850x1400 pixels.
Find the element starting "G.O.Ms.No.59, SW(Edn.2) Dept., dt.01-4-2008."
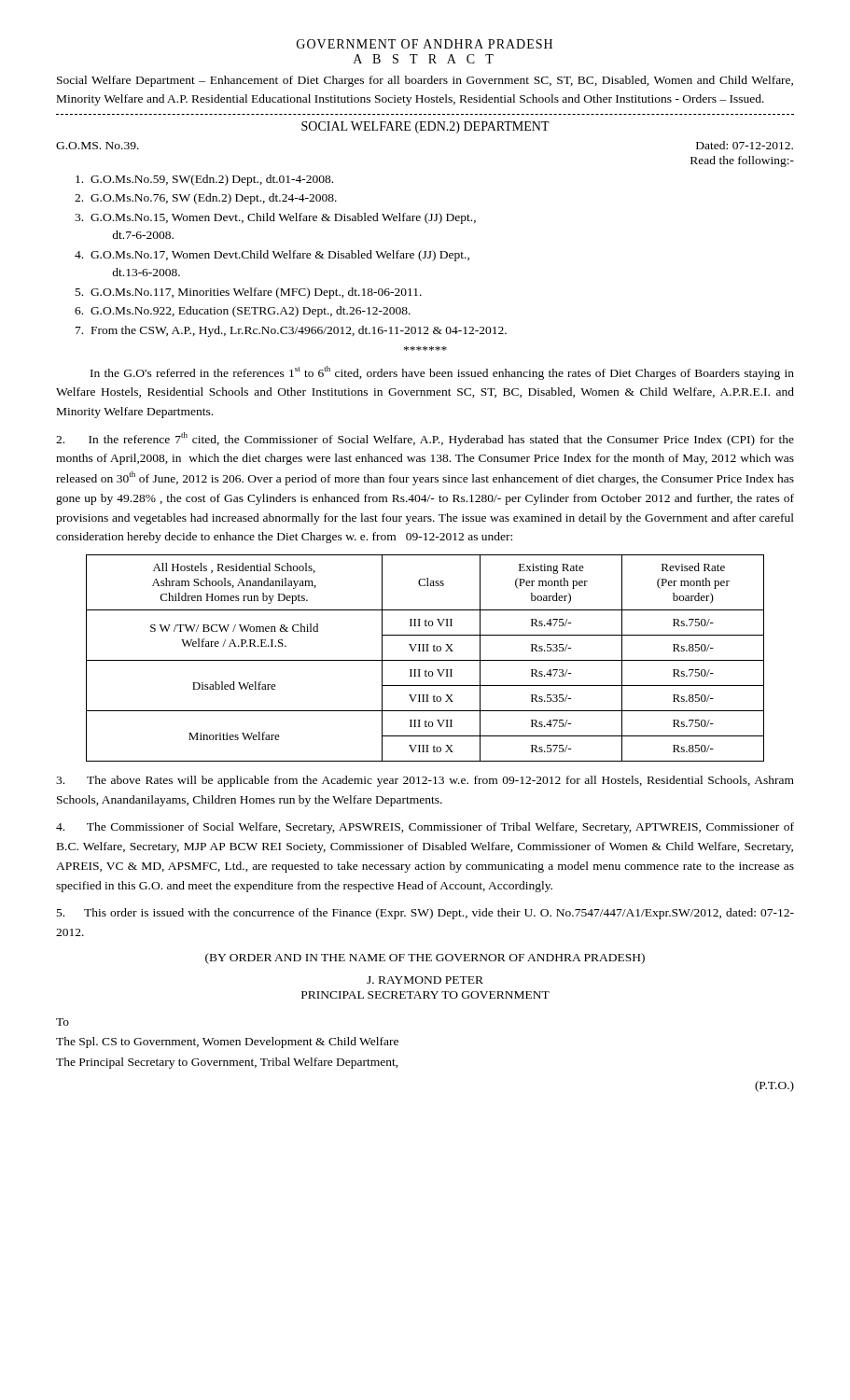(x=204, y=178)
